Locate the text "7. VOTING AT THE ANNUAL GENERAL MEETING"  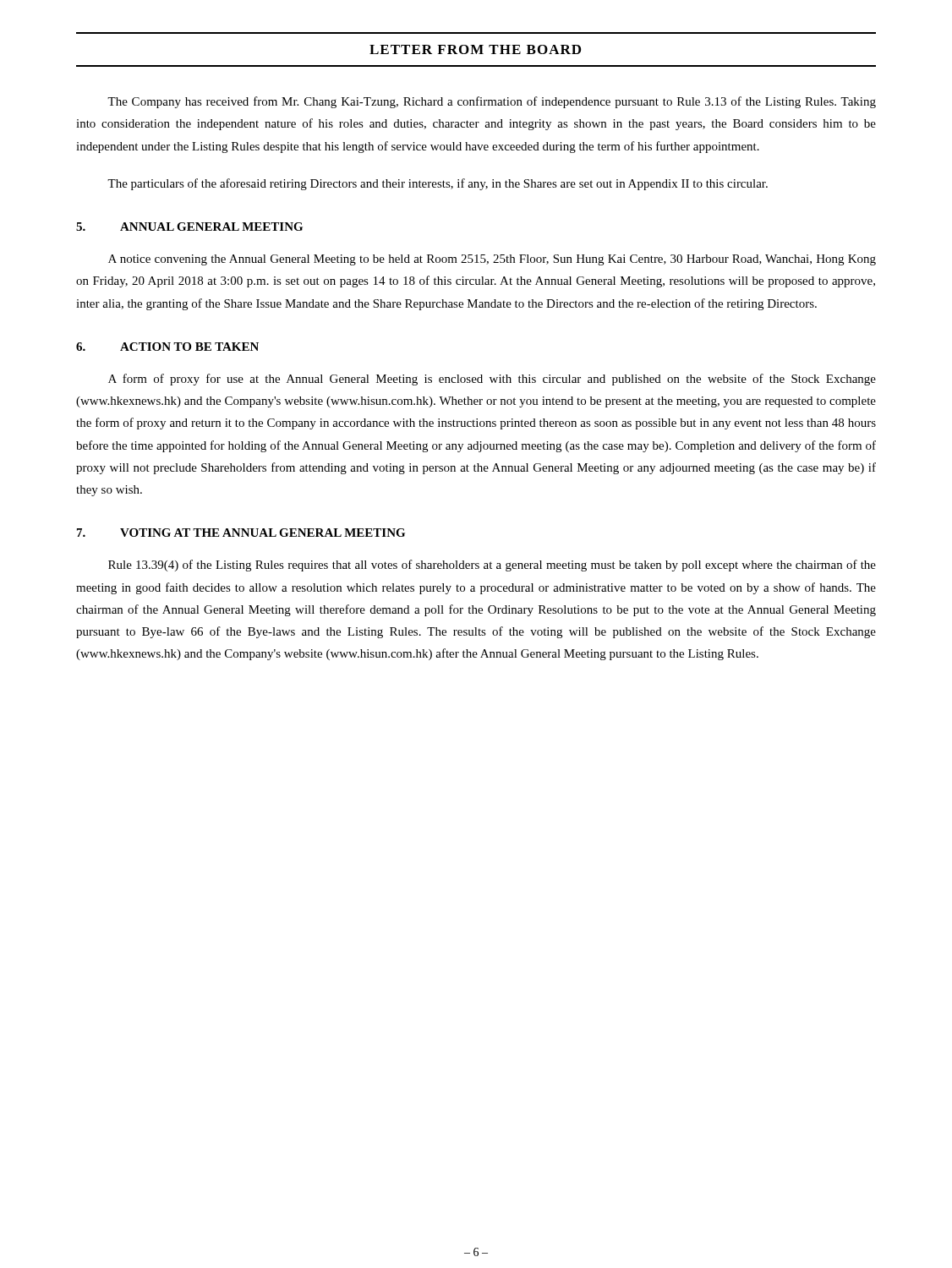coord(241,533)
